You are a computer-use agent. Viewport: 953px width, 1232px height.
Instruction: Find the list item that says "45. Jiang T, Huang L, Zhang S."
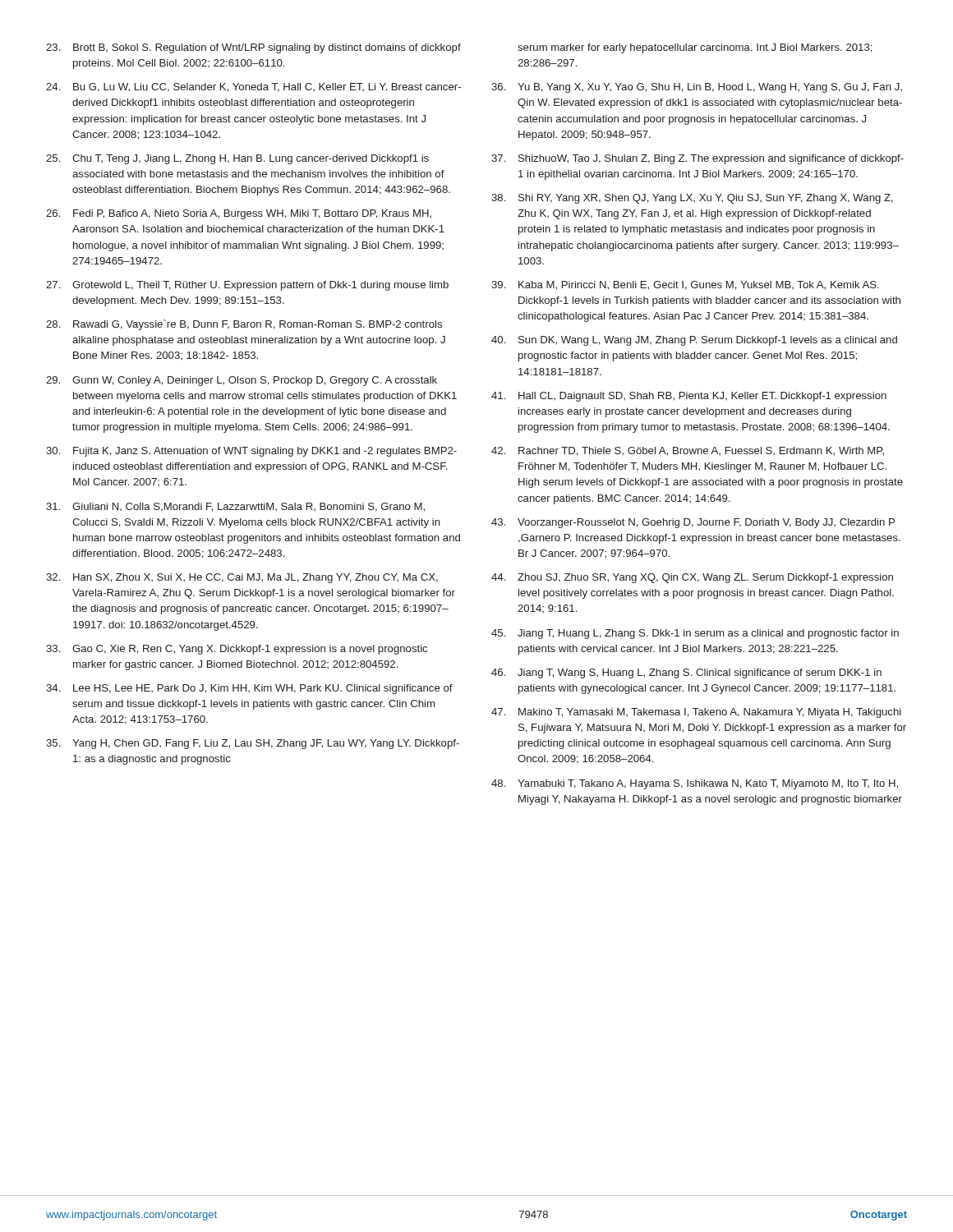[699, 640]
